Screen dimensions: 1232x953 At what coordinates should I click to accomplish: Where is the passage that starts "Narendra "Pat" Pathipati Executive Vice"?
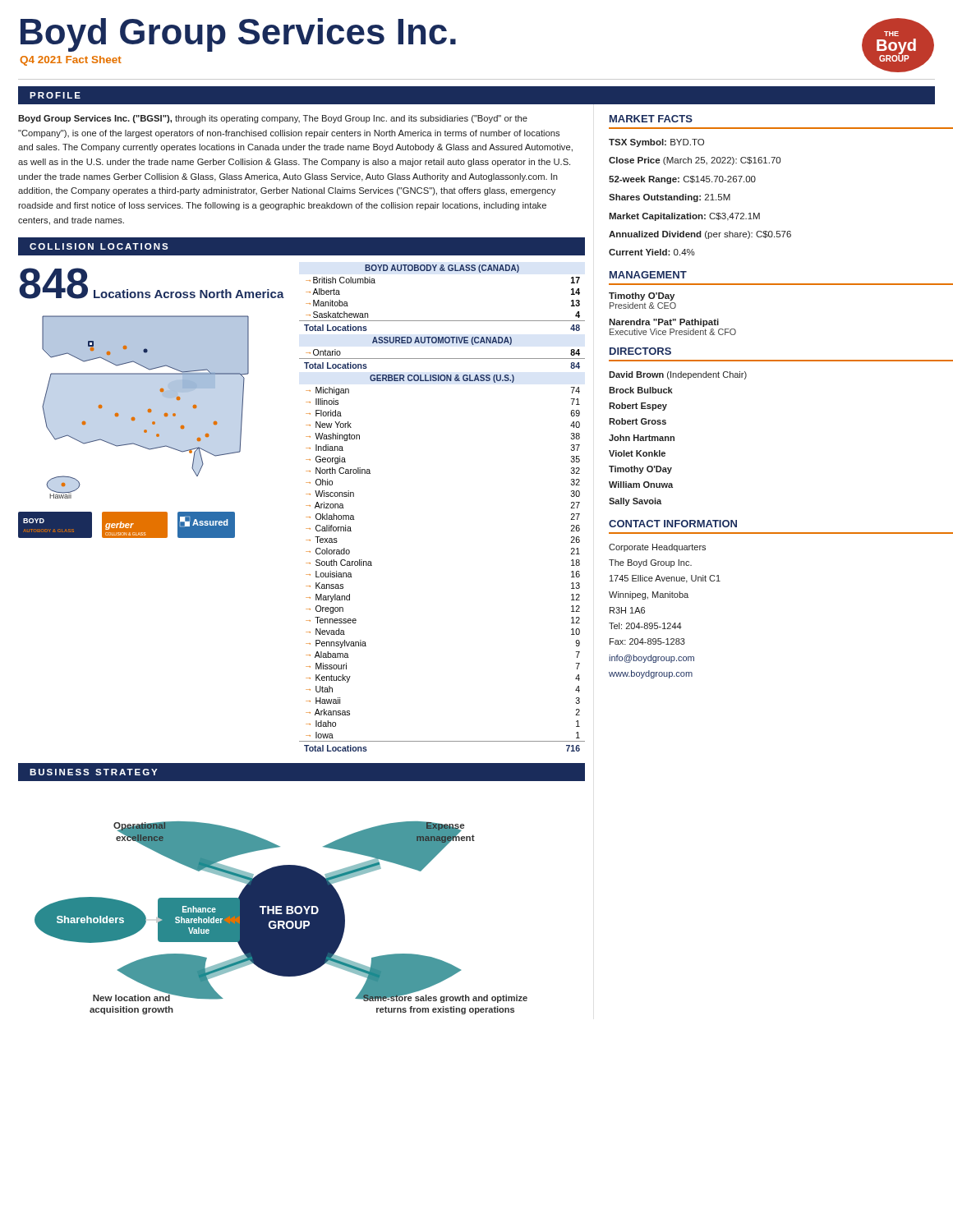point(664,323)
